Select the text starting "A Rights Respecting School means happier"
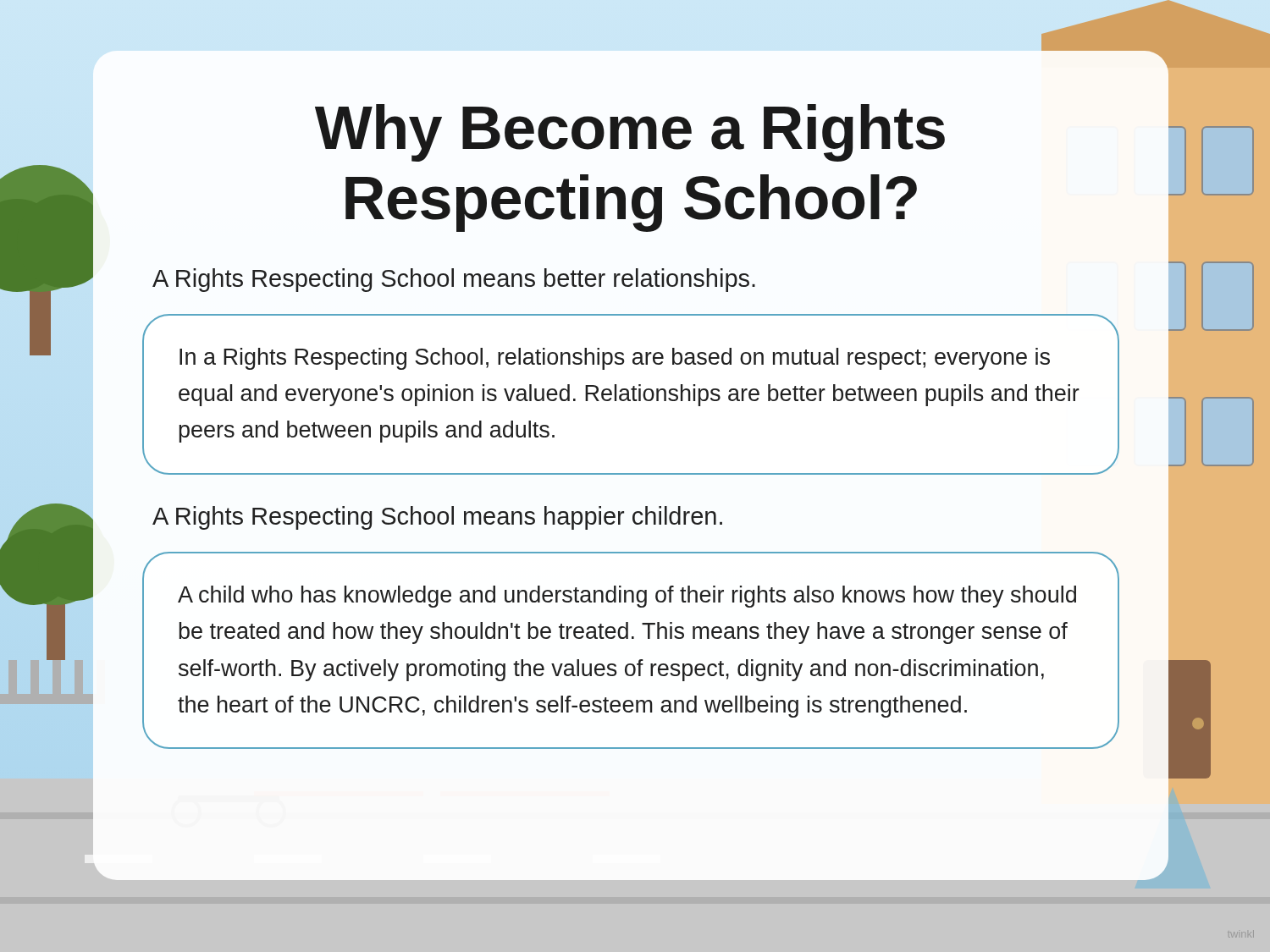This screenshot has height=952, width=1270. click(x=438, y=516)
